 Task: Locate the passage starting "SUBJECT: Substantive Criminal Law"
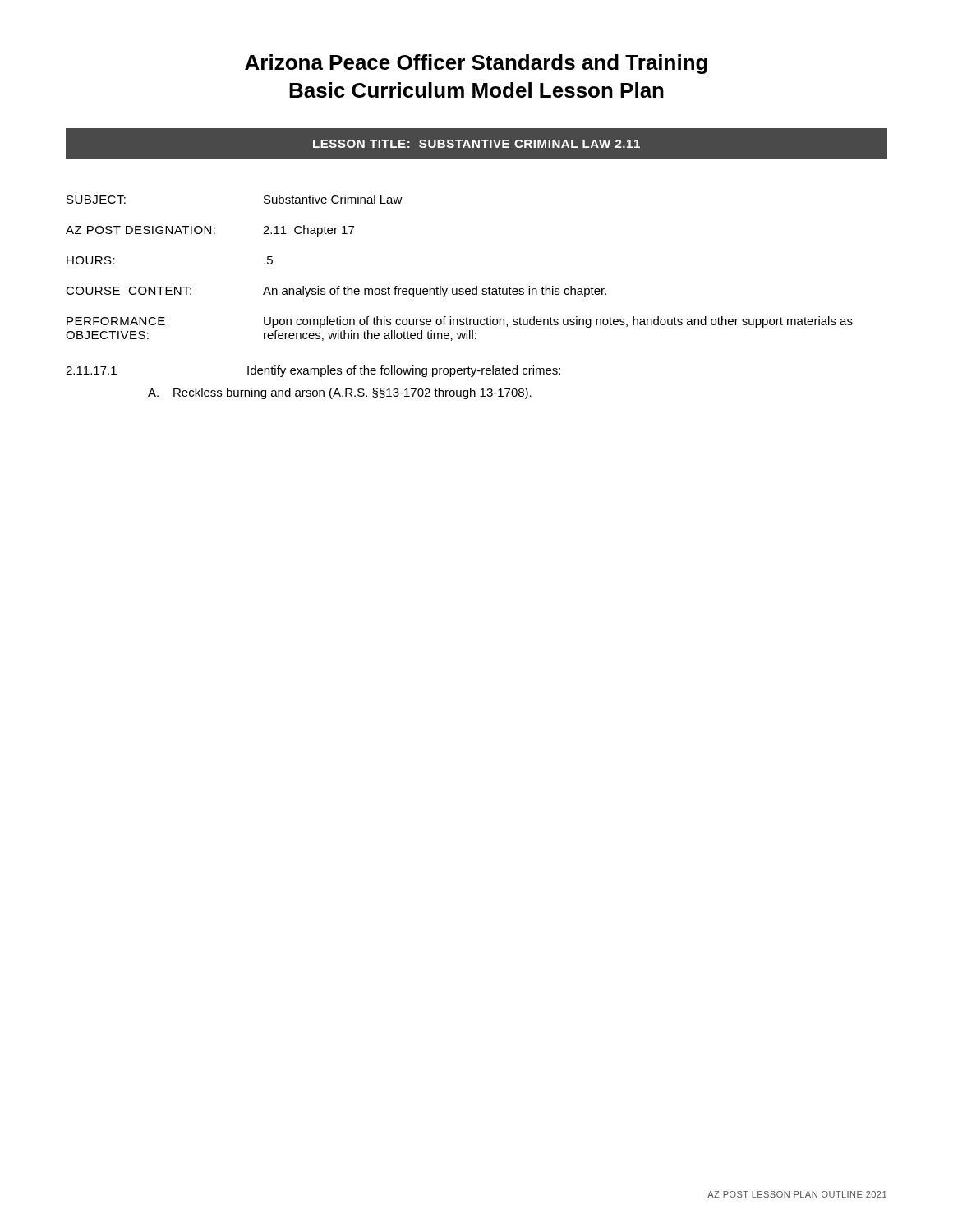(x=97, y=199)
